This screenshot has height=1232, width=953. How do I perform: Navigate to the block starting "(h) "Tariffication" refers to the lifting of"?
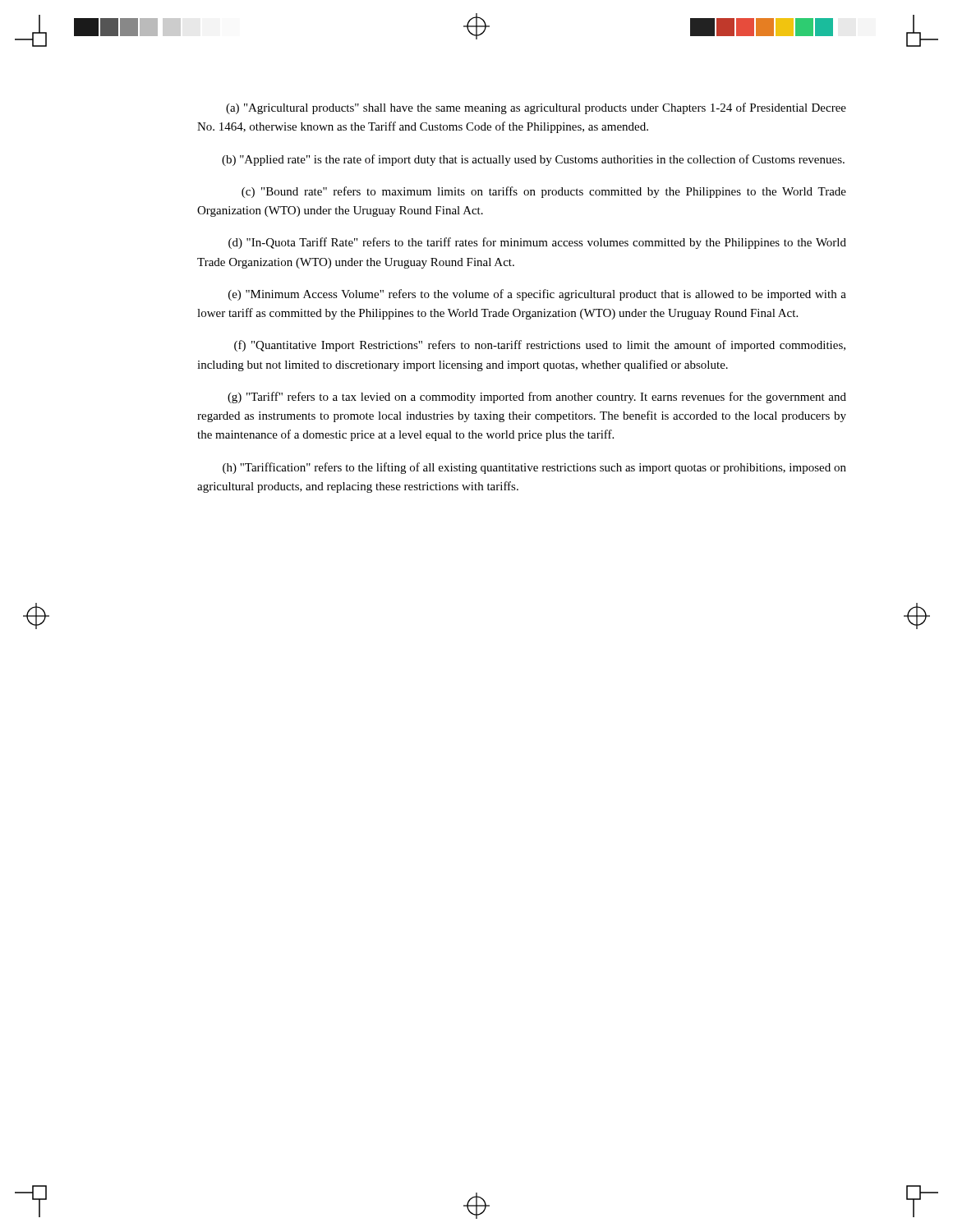click(522, 477)
